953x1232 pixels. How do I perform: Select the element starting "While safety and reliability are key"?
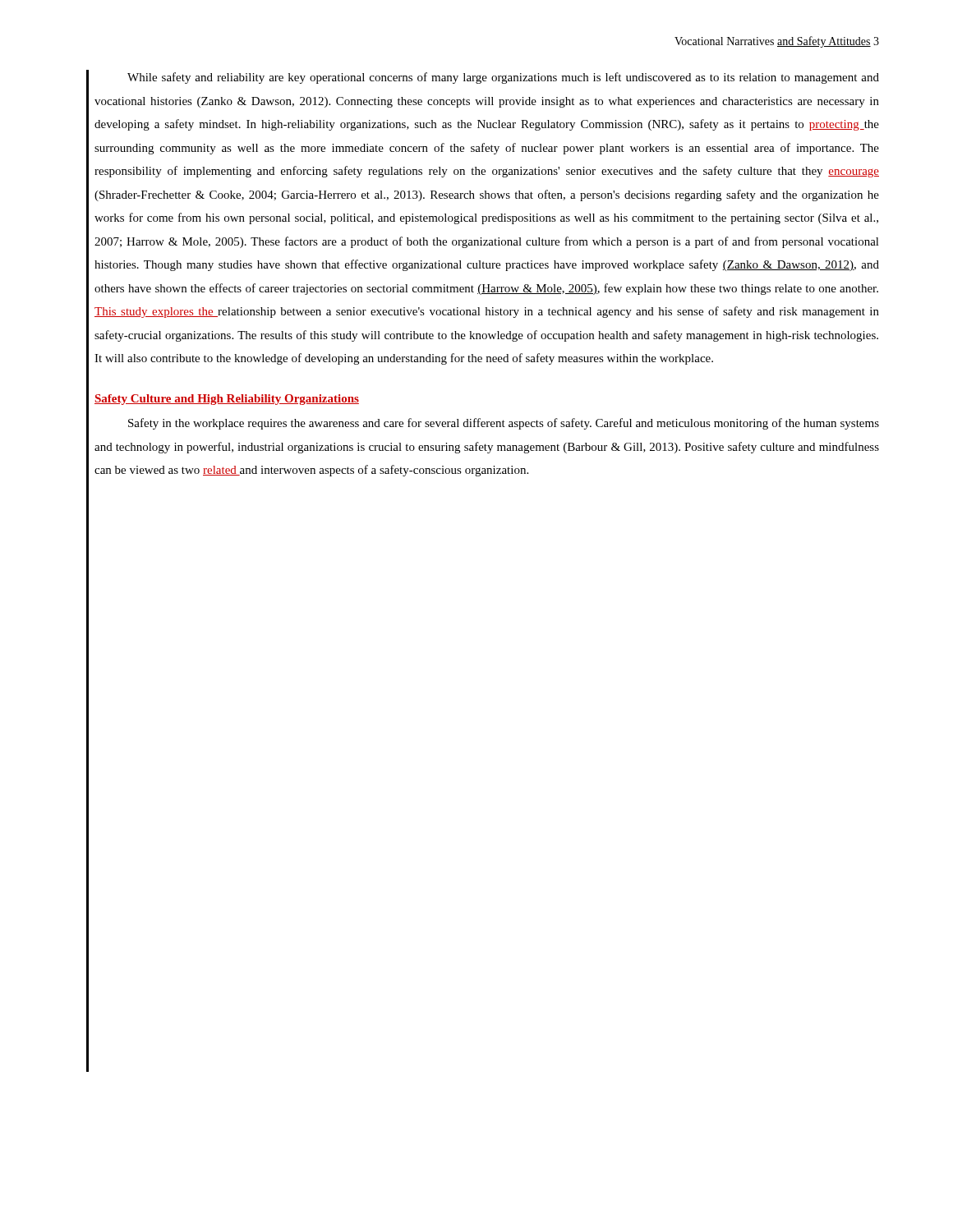coord(487,218)
